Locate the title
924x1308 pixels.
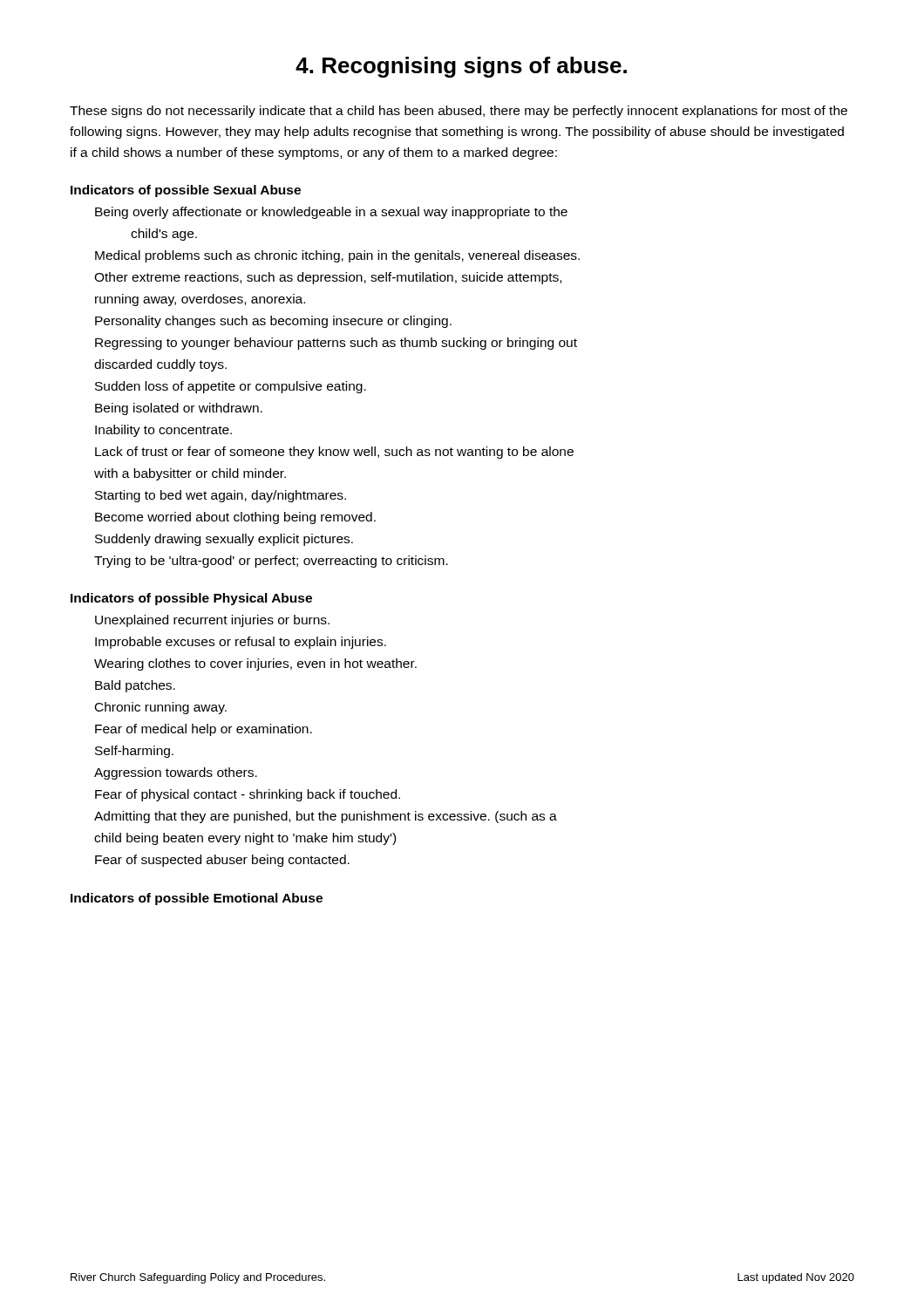[x=462, y=65]
